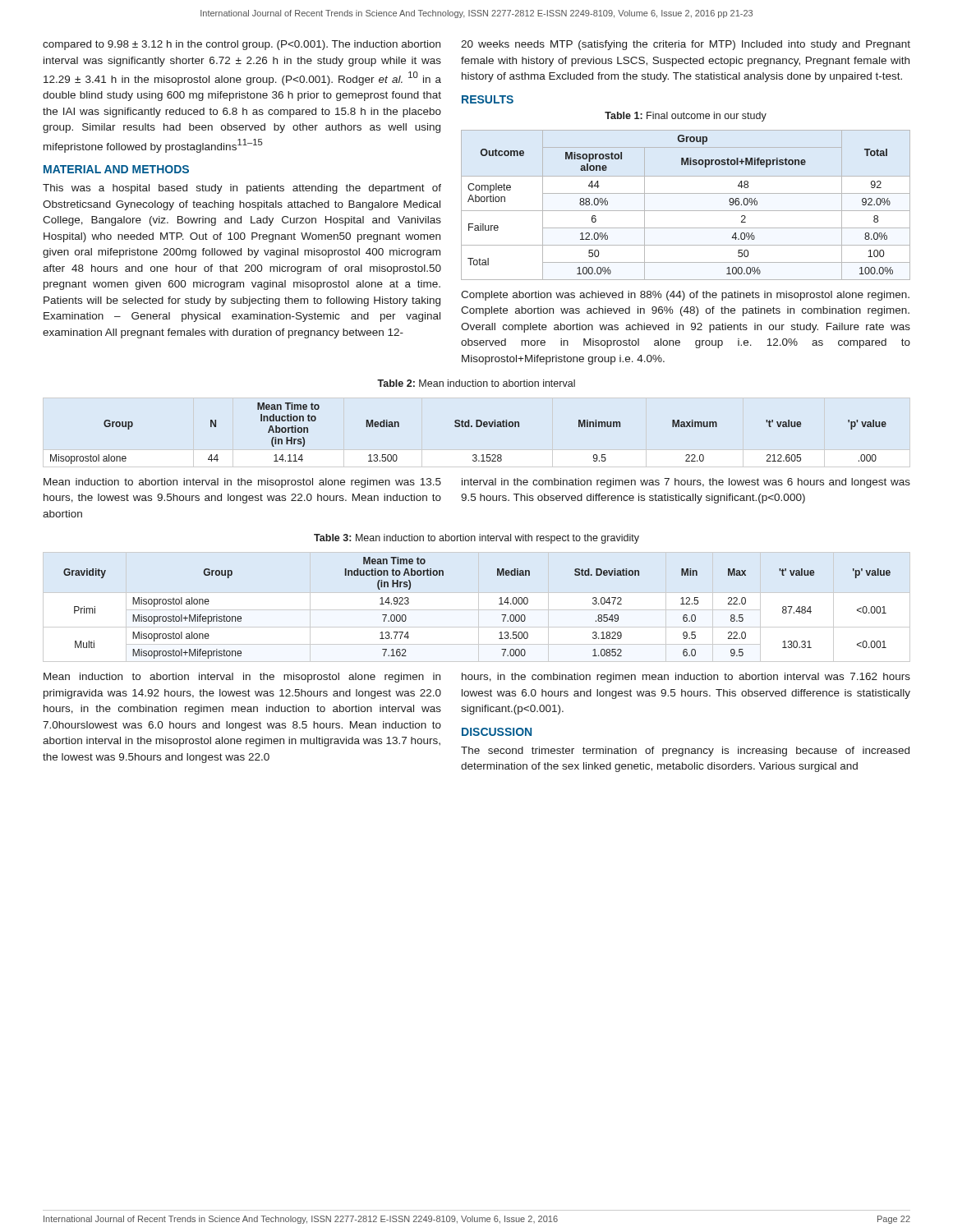
Task: Point to the element starting "Table 3: Mean"
Action: 476,538
